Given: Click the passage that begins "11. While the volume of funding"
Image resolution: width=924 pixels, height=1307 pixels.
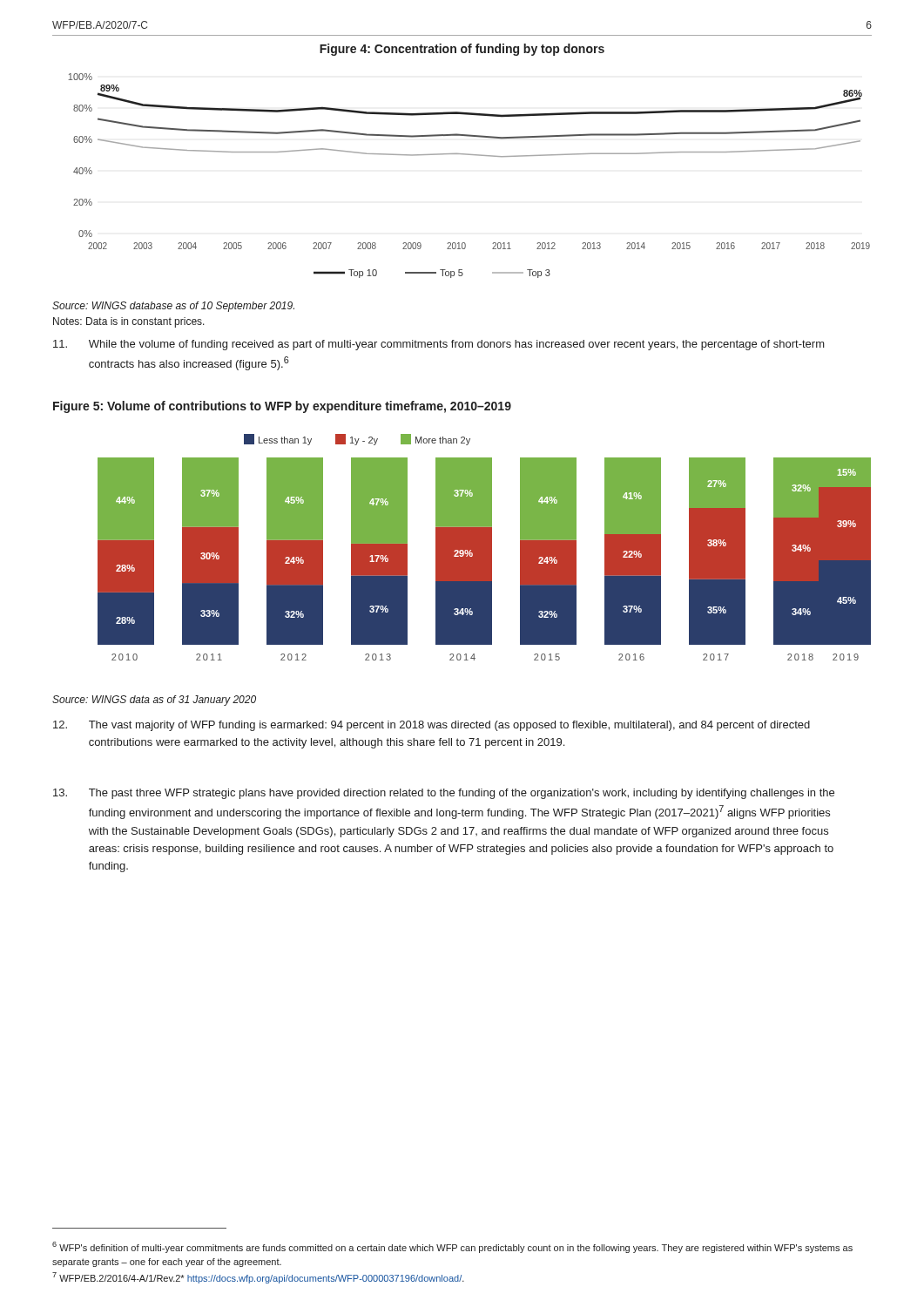Looking at the screenshot, I should (446, 354).
